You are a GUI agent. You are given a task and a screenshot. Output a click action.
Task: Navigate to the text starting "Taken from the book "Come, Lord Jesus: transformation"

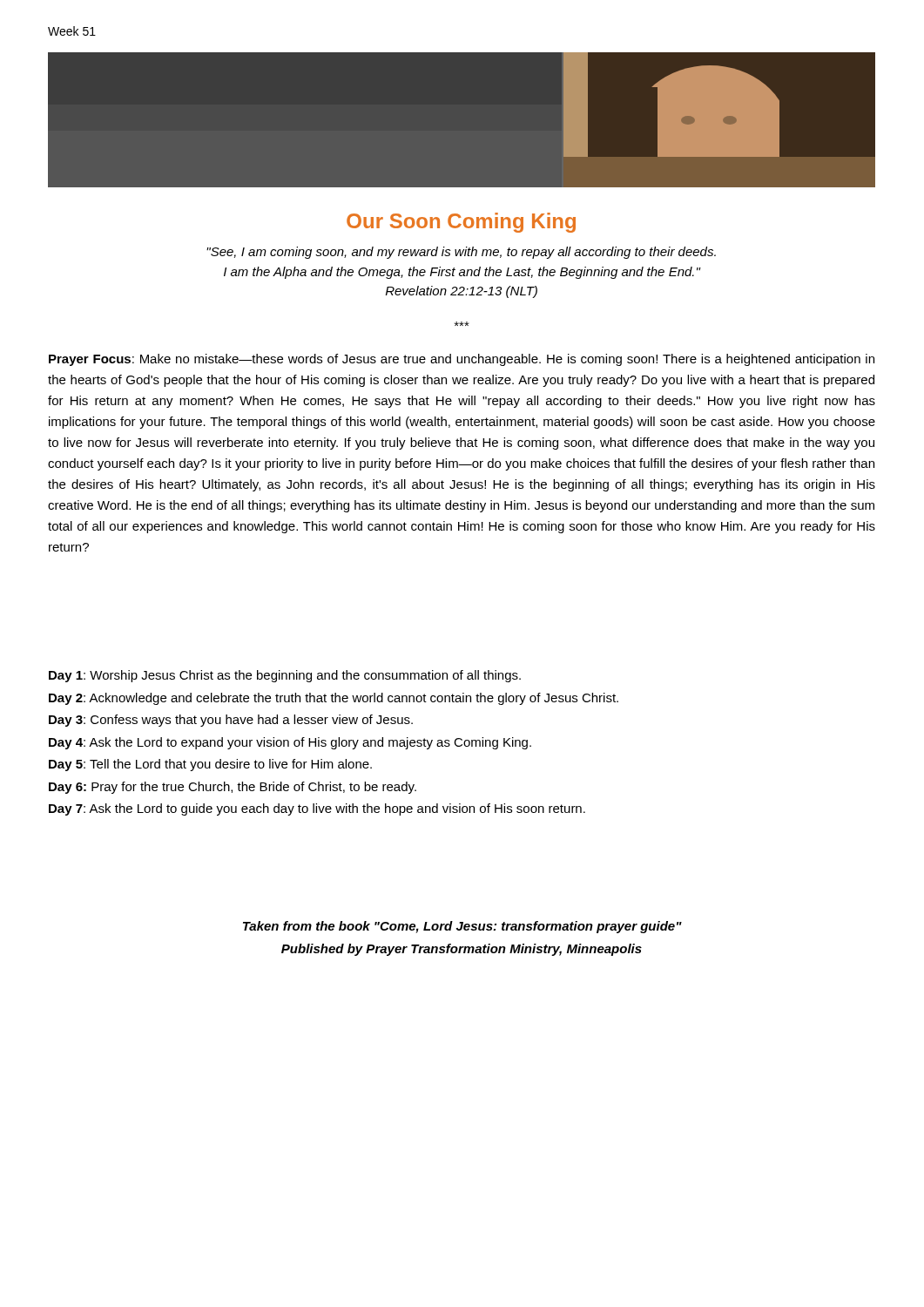click(462, 937)
